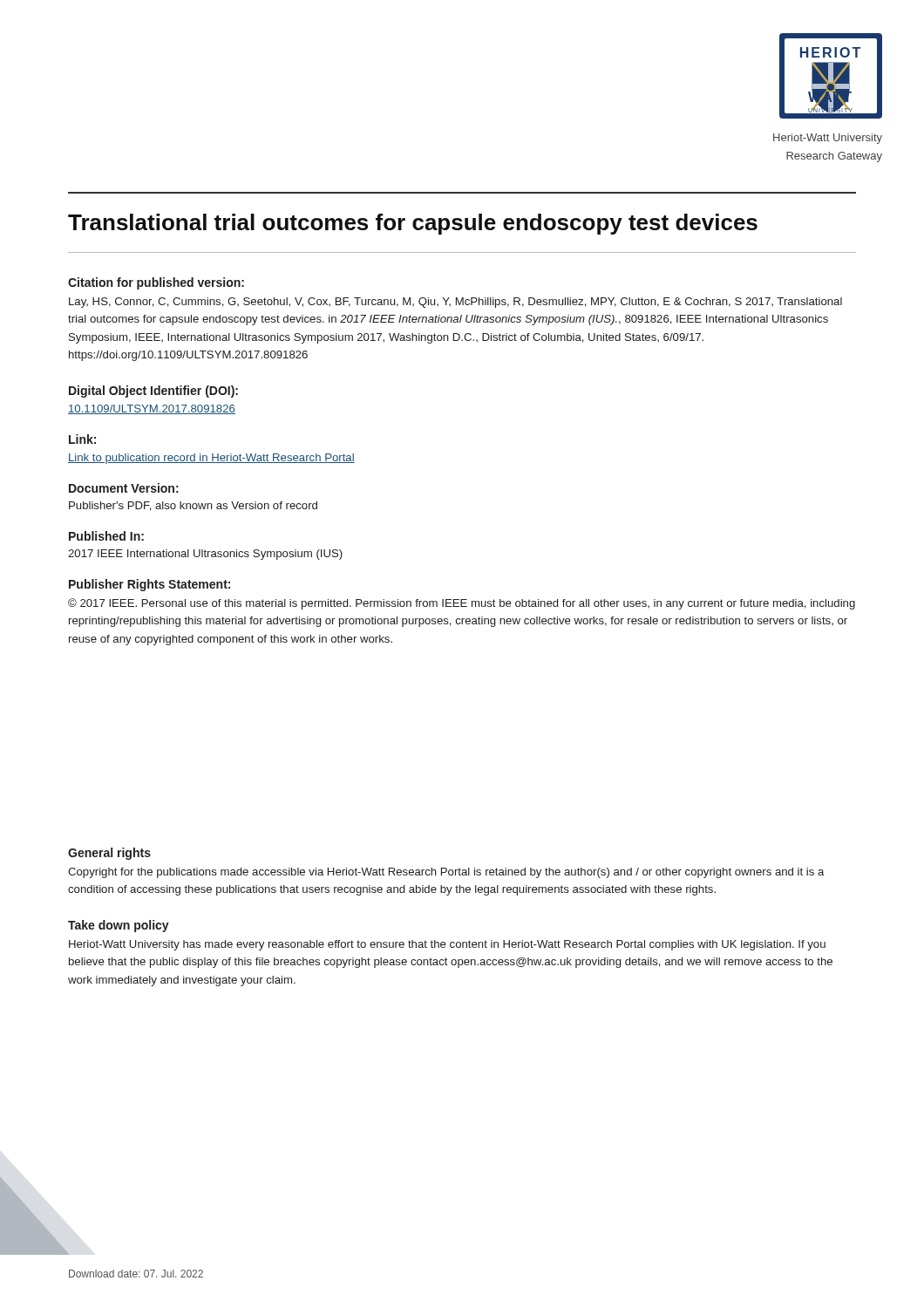
Task: Navigate to the text starting "Take down policy"
Action: tap(118, 925)
